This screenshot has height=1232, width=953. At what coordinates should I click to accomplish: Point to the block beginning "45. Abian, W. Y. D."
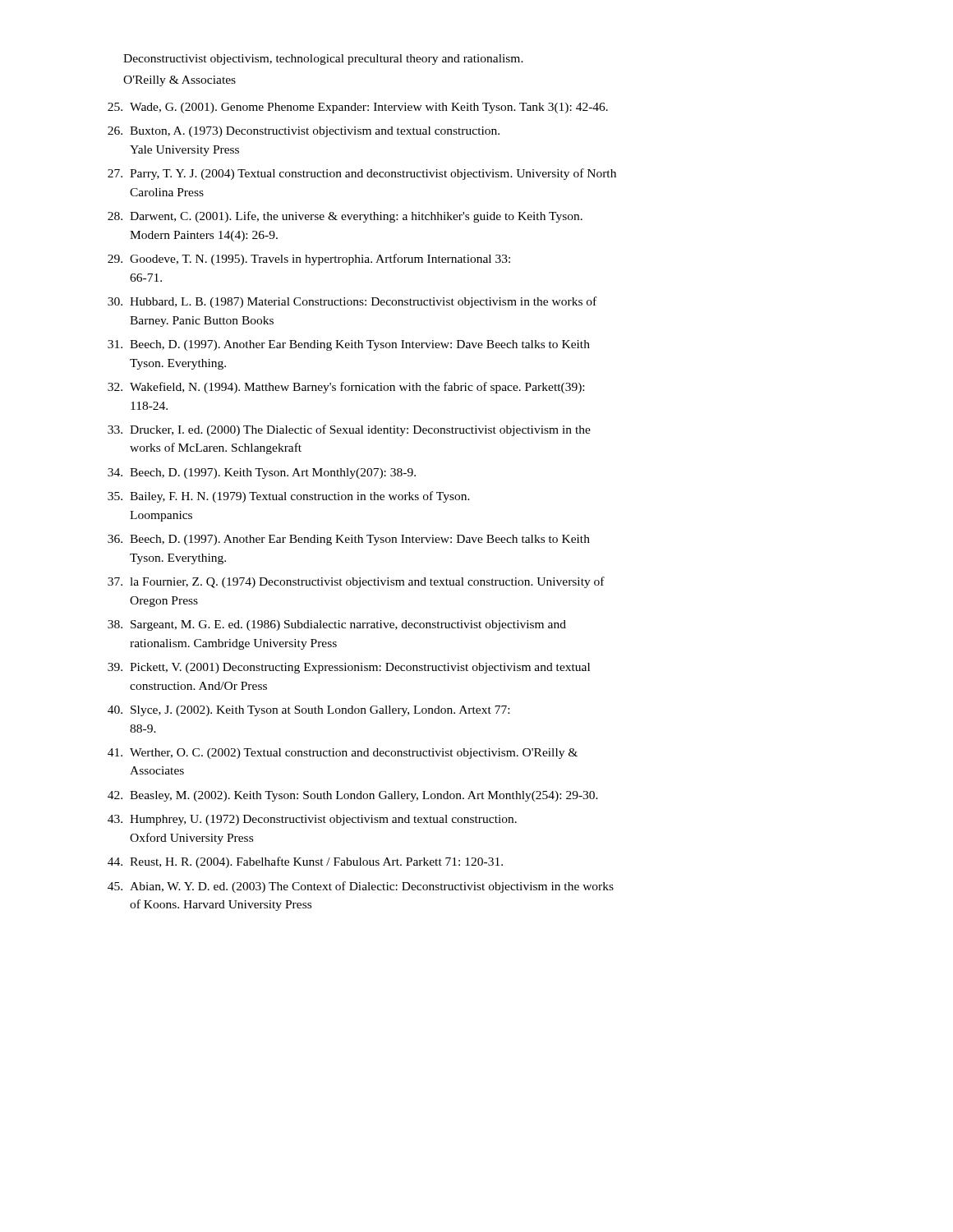[481, 895]
